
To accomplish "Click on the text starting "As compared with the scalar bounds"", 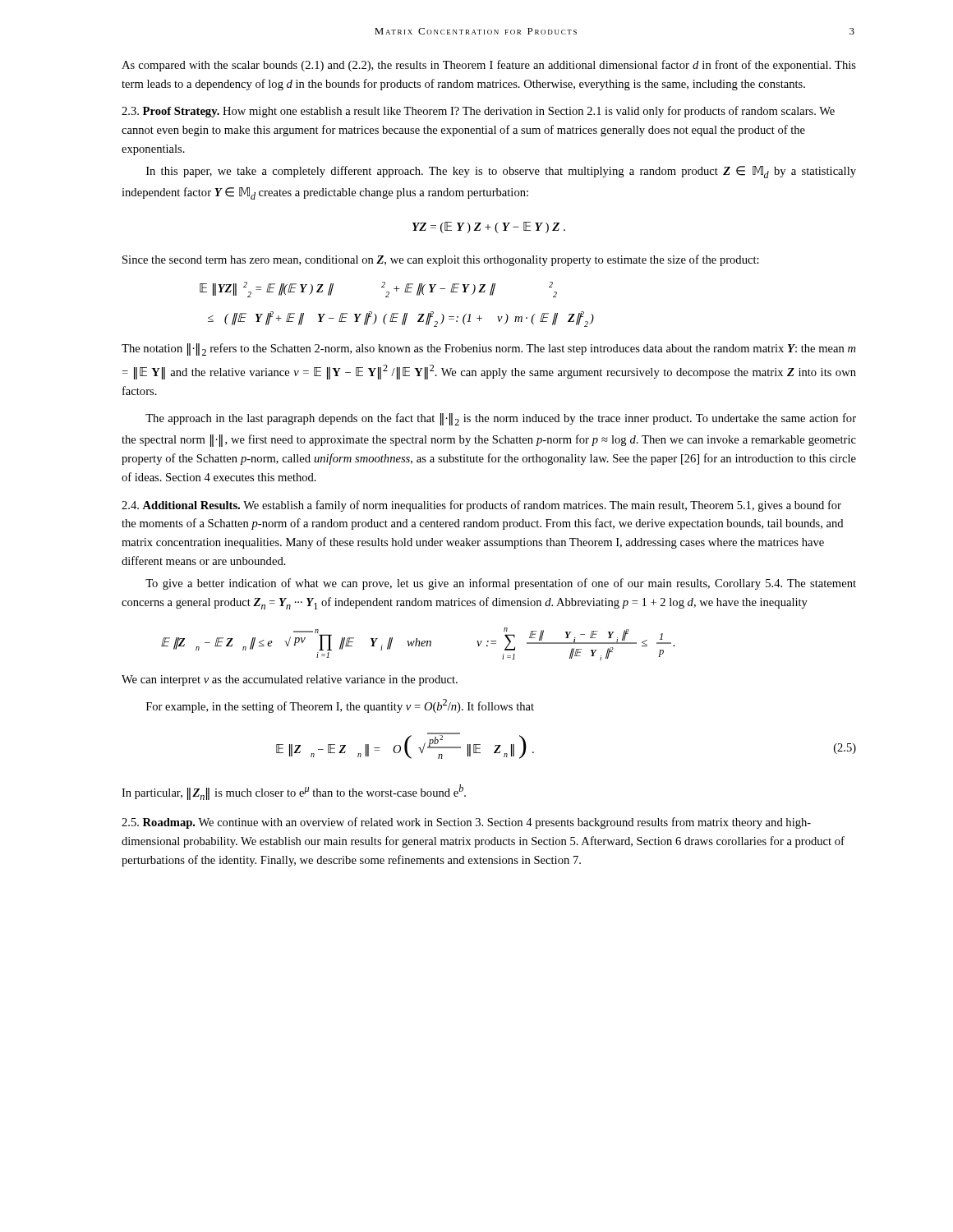I will [489, 74].
